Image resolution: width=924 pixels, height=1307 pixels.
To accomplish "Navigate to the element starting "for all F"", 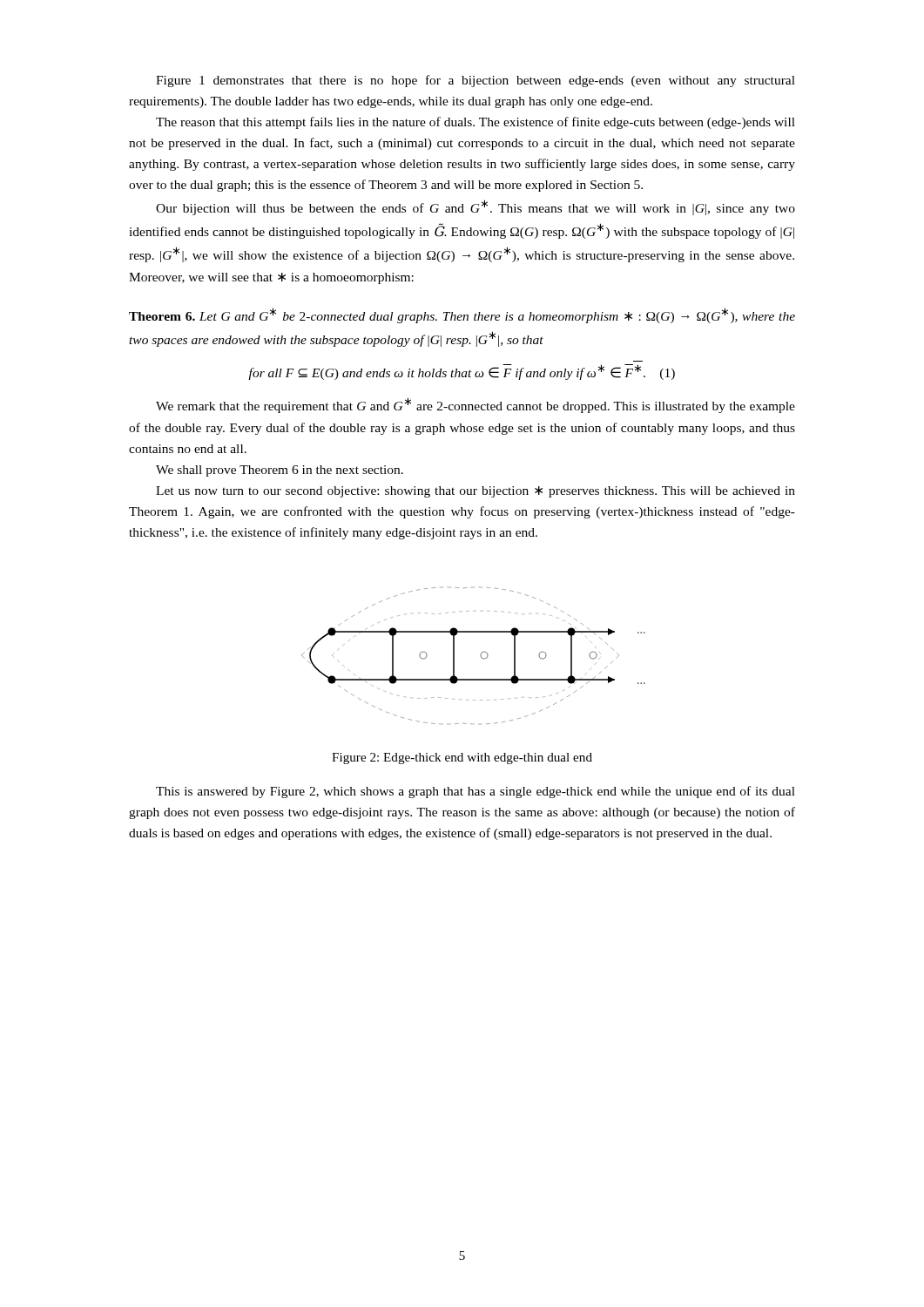I will (x=462, y=372).
